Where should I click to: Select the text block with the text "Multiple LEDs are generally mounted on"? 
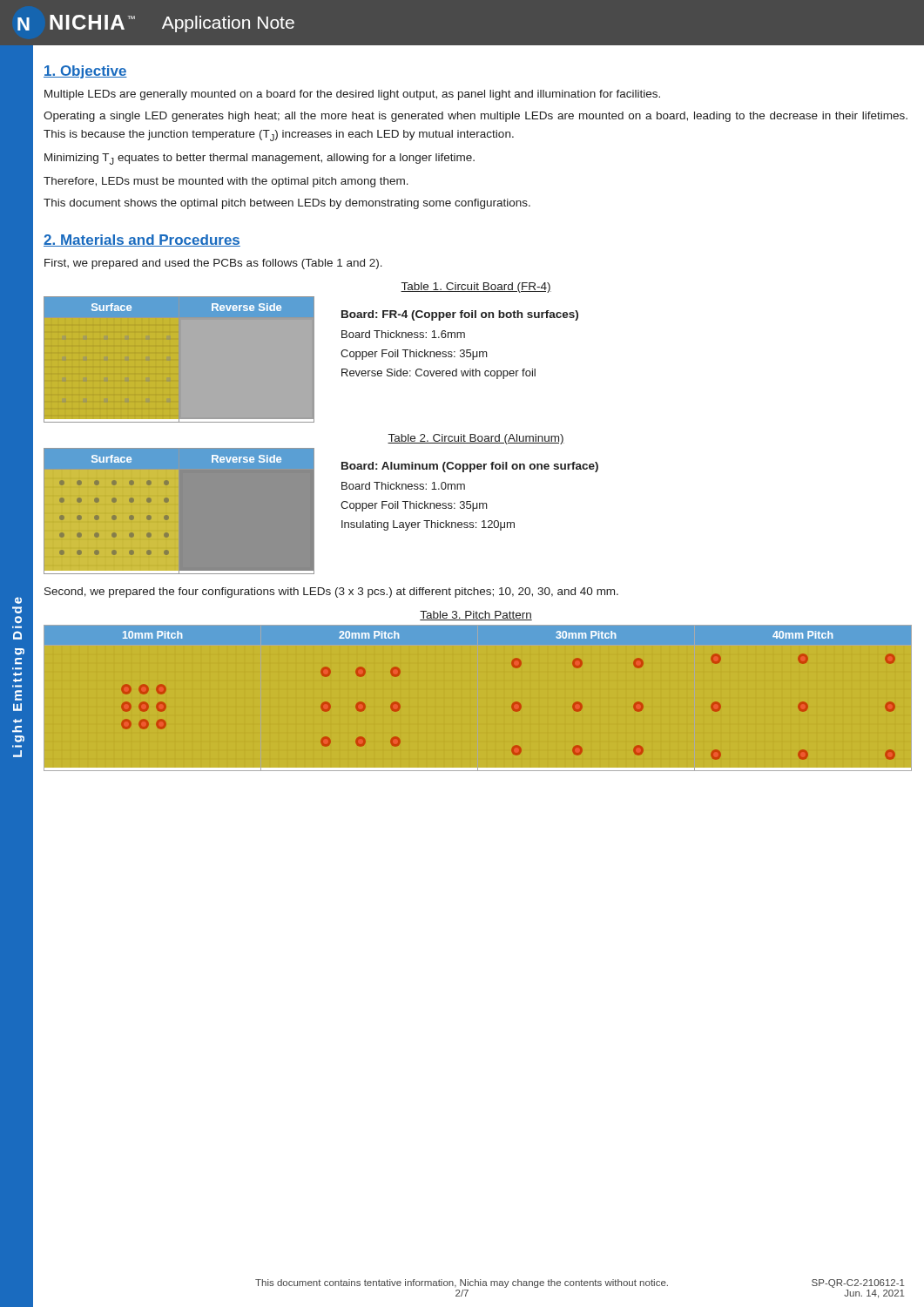pos(352,94)
